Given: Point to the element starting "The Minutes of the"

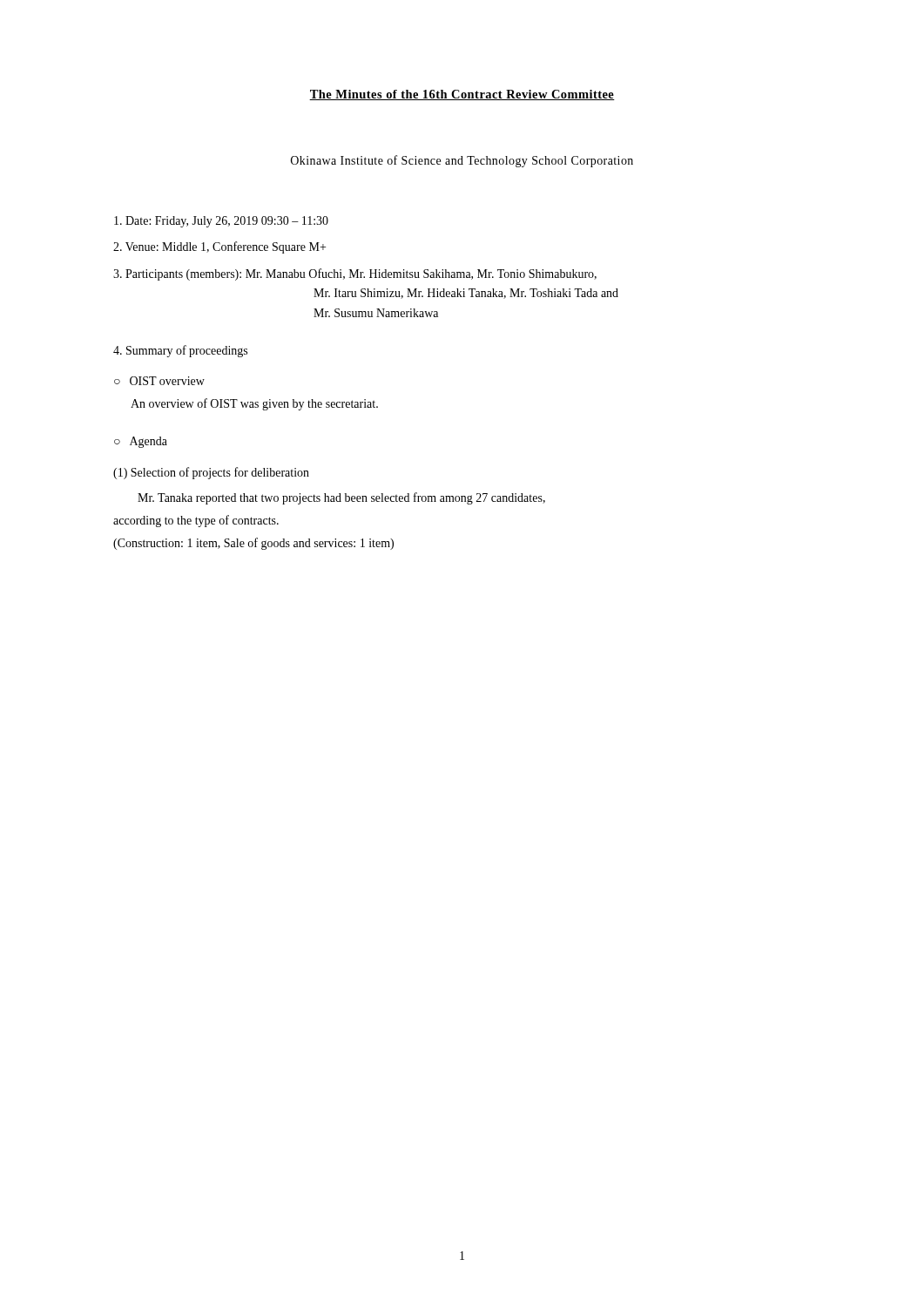Looking at the screenshot, I should [462, 94].
